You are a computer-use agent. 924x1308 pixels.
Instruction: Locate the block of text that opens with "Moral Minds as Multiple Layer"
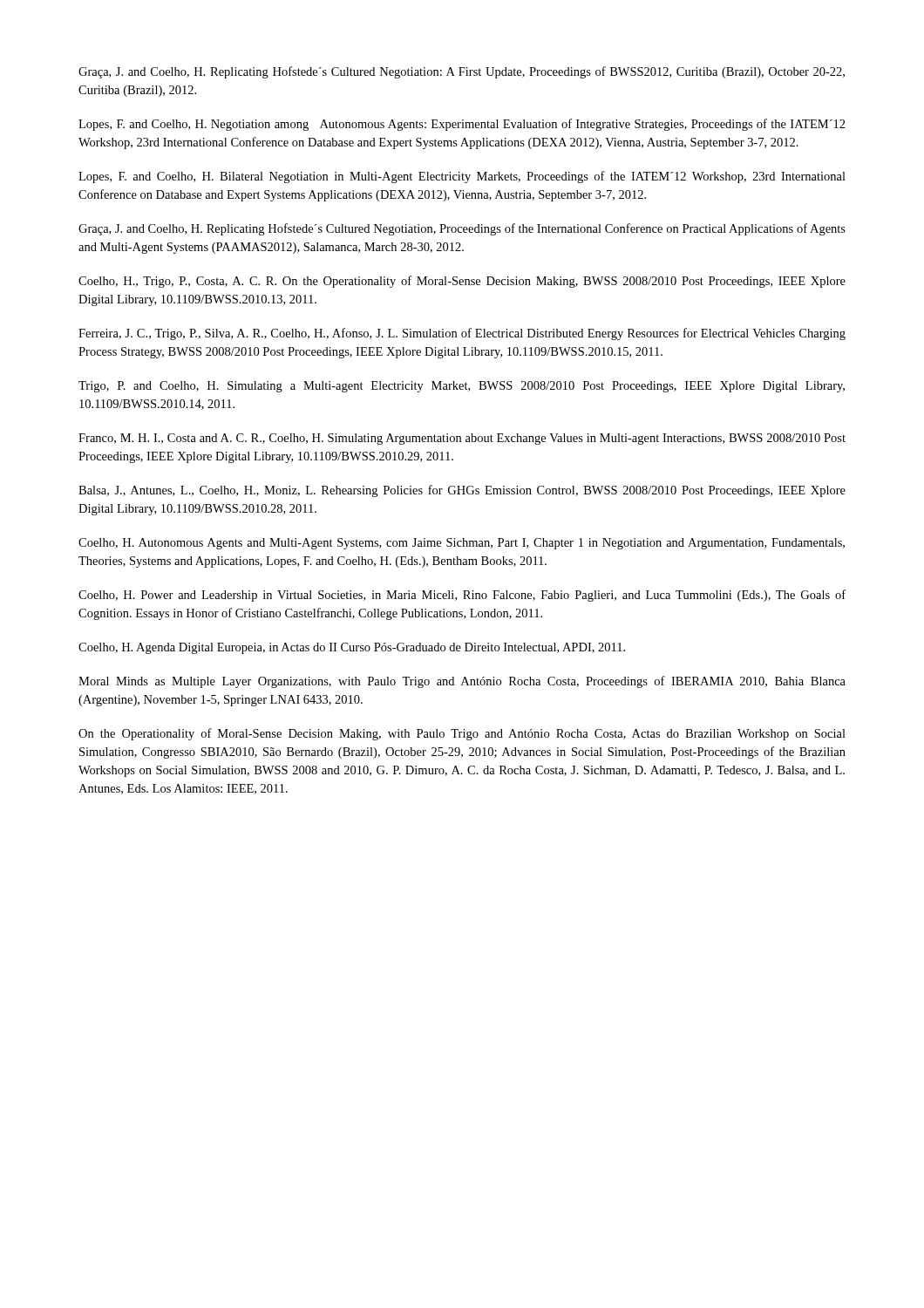point(462,690)
